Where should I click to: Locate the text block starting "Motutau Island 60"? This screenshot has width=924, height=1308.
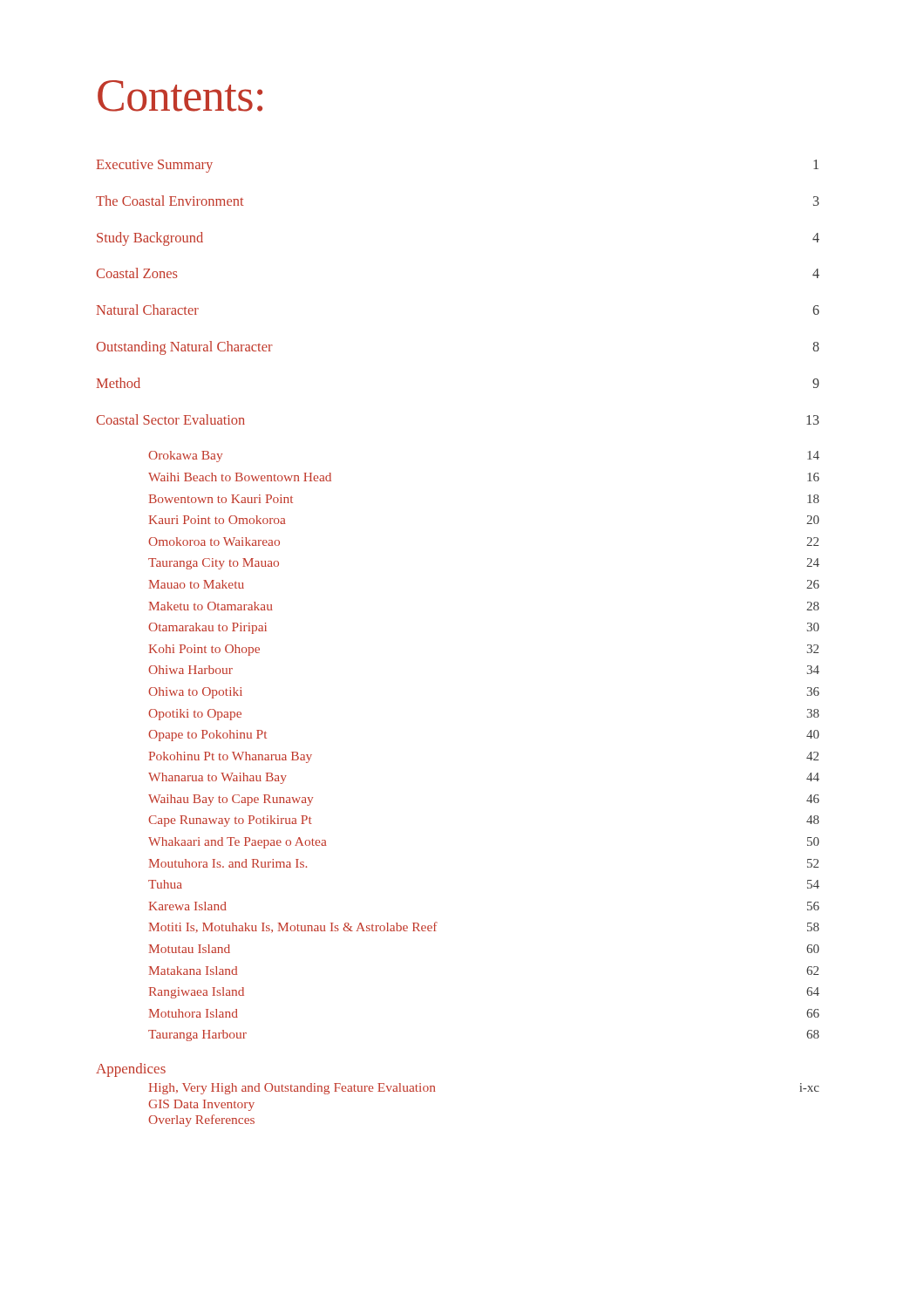185,948
